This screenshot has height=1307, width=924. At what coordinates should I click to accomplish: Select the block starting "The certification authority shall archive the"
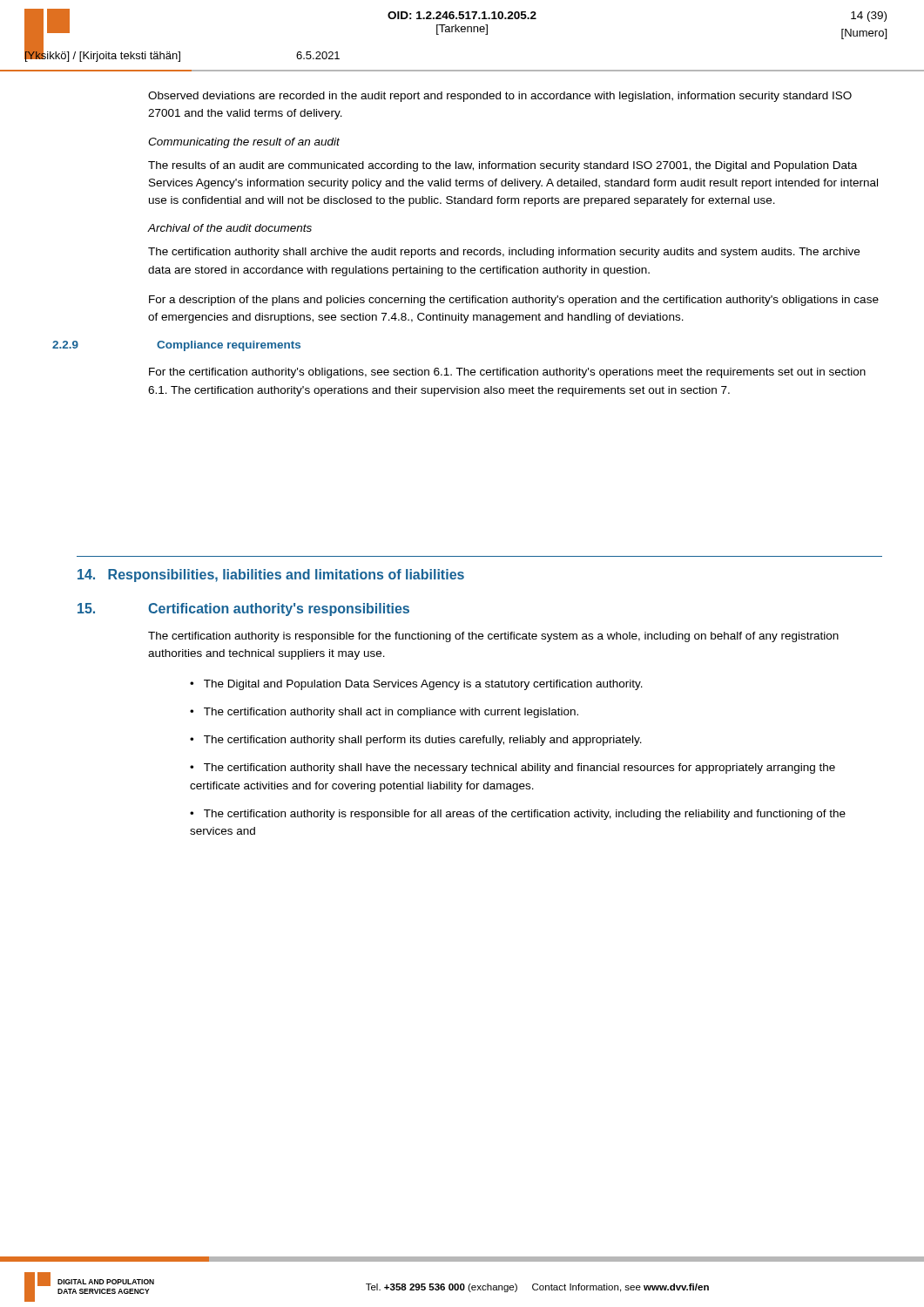pyautogui.click(x=504, y=260)
